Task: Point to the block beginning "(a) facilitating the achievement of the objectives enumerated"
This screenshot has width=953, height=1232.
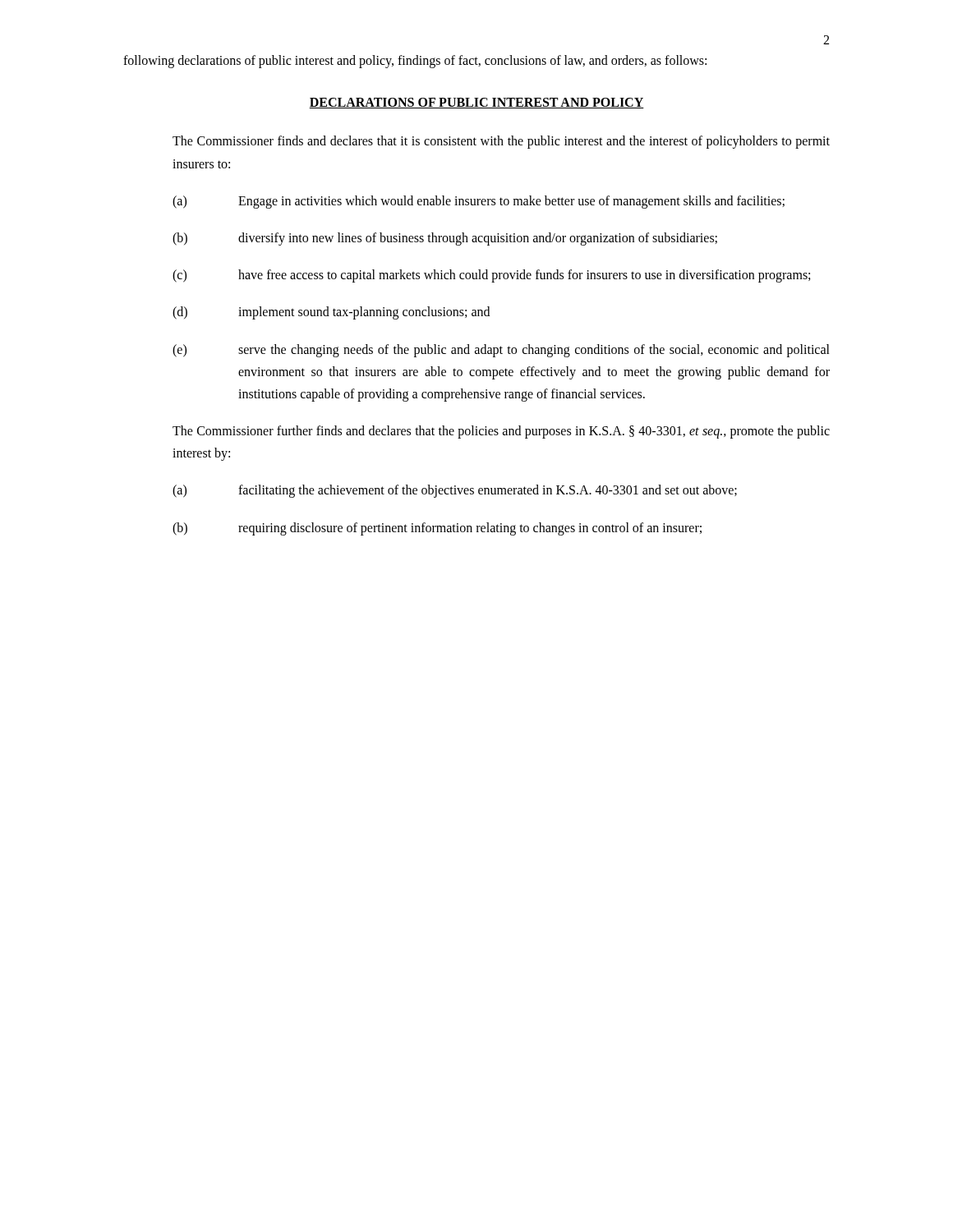Action: click(476, 490)
